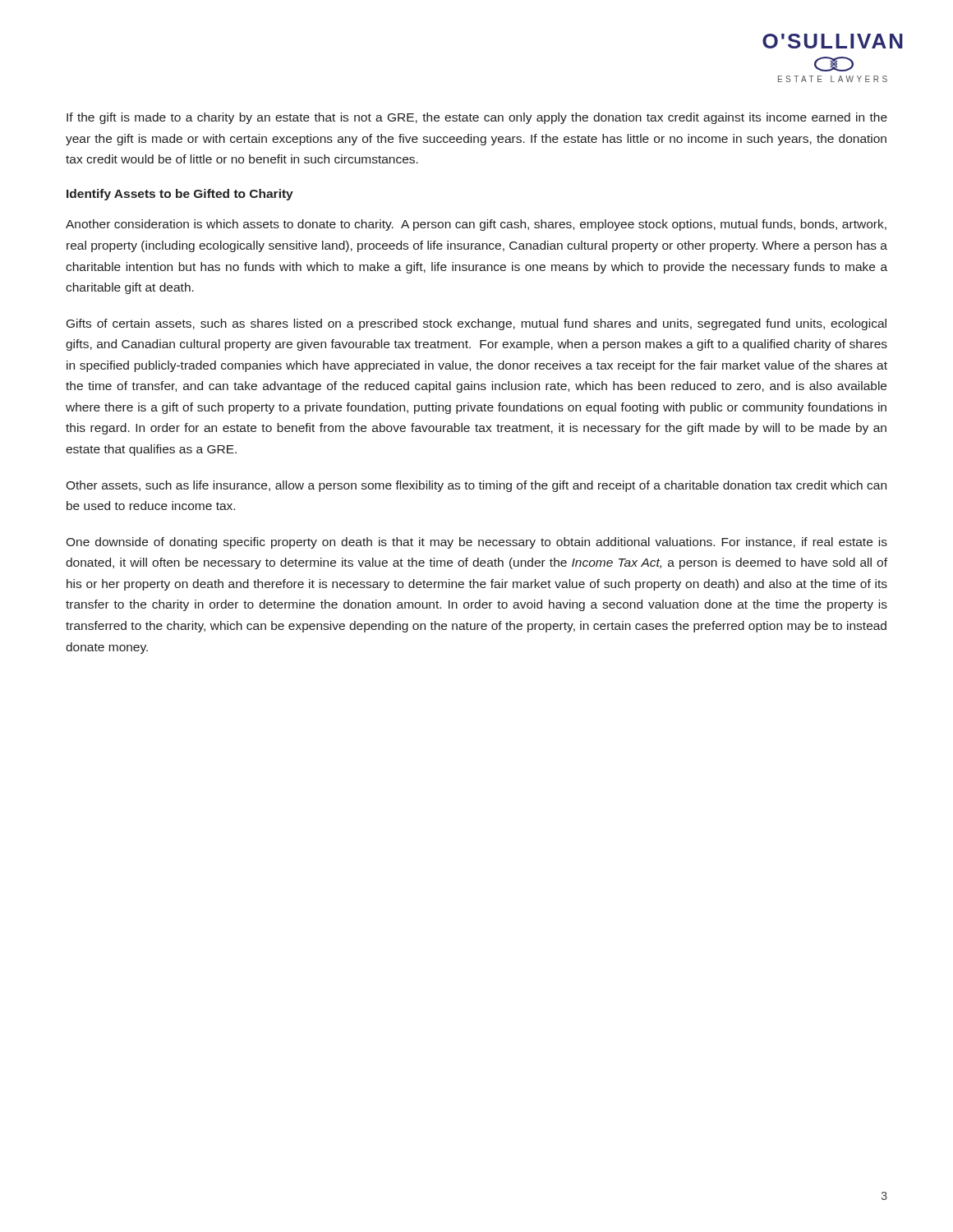Find the text block that reads "Other assets, such"
Viewport: 953px width, 1232px height.
coord(476,495)
